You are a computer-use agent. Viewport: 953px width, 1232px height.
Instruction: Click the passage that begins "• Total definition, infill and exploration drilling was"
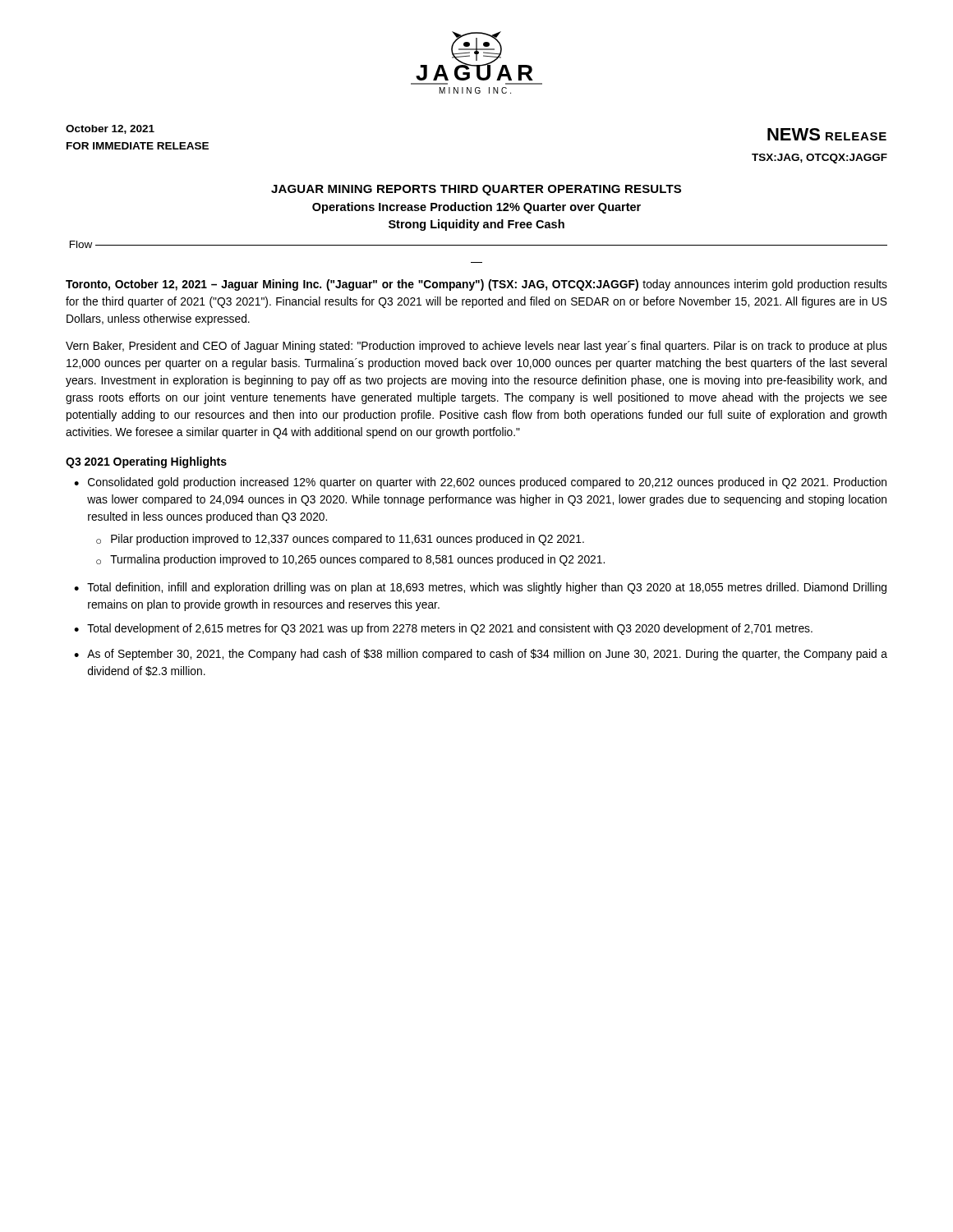(481, 597)
